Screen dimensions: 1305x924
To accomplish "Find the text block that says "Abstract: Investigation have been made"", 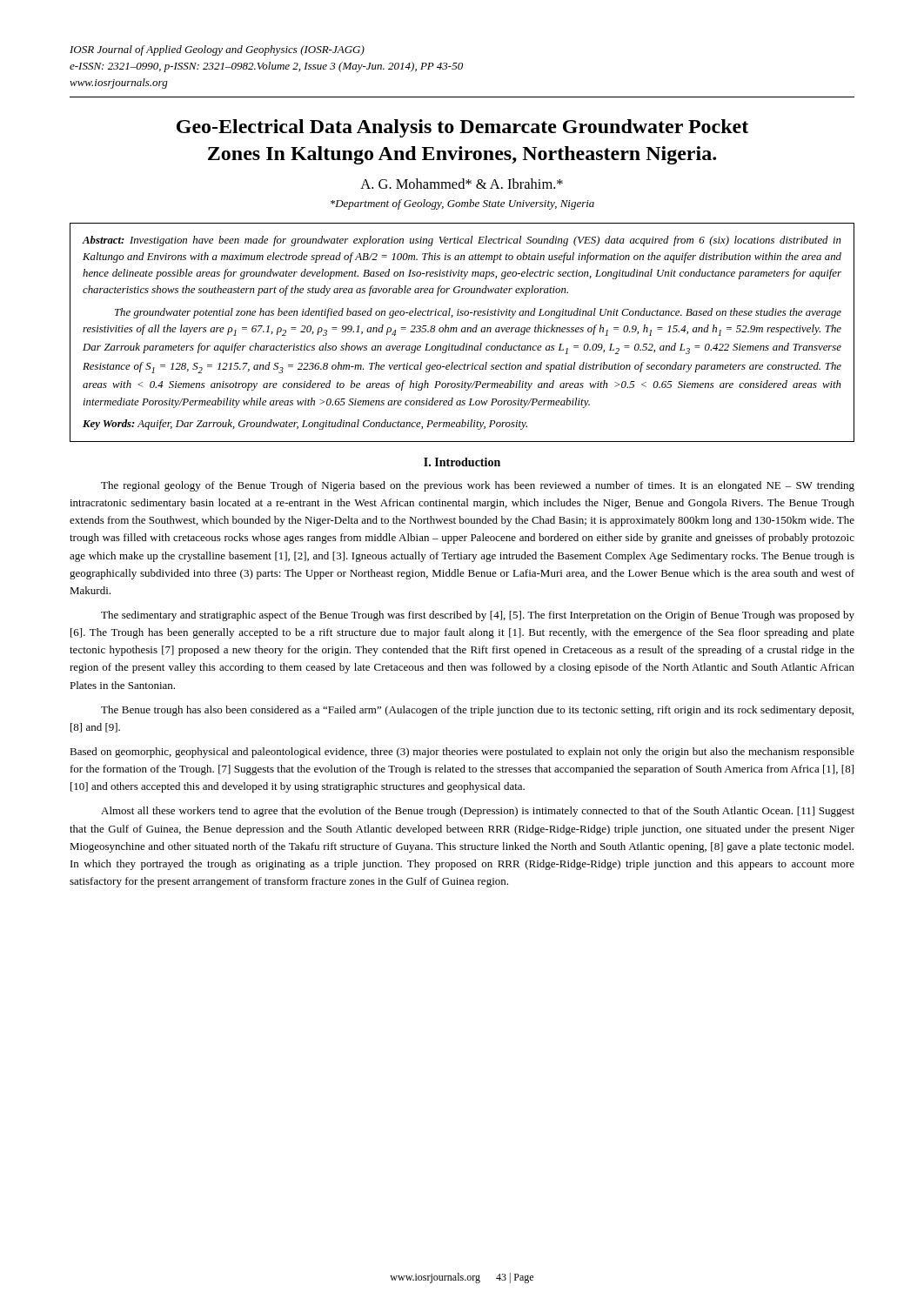I will (x=462, y=332).
